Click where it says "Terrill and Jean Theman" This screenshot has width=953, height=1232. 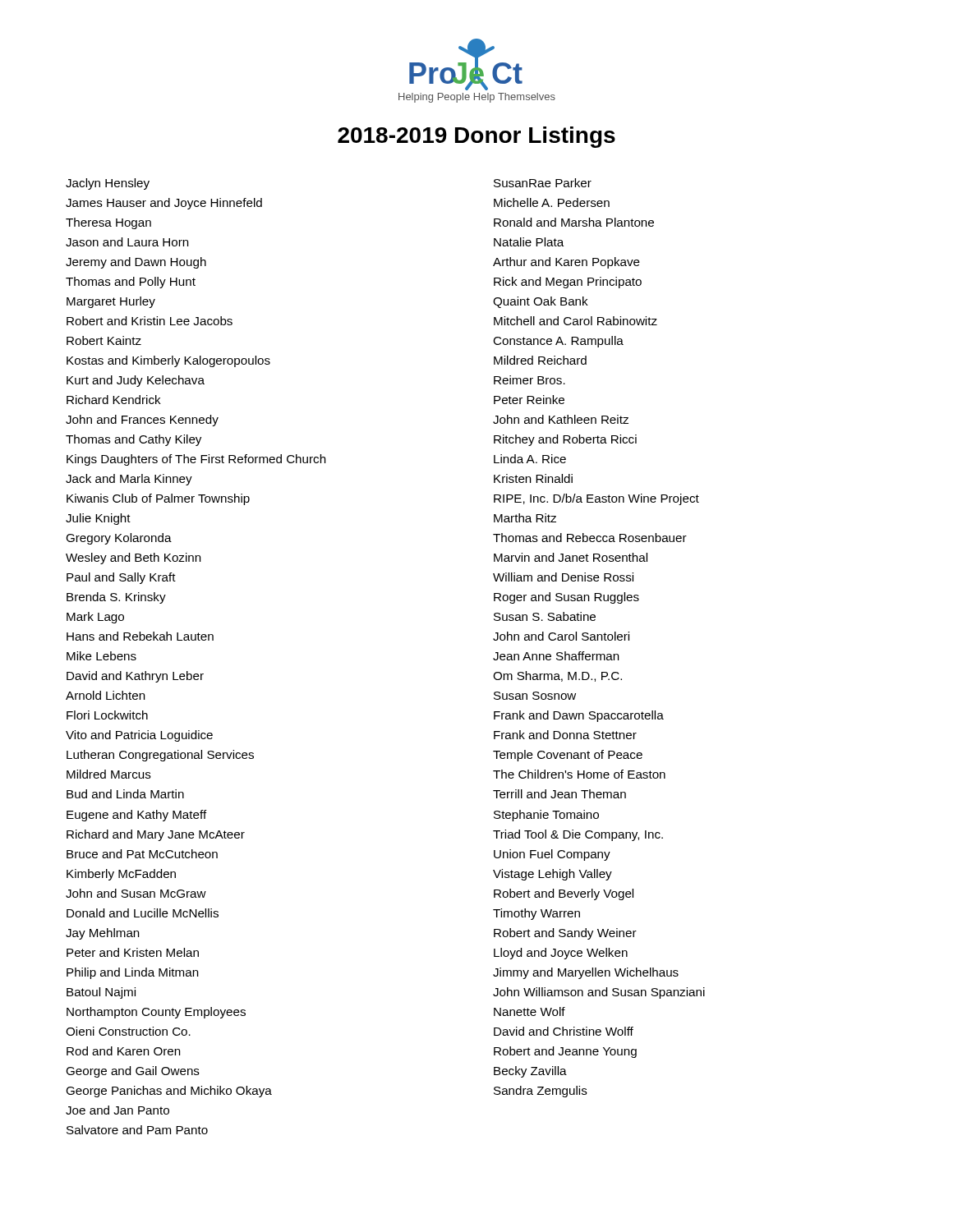[560, 794]
